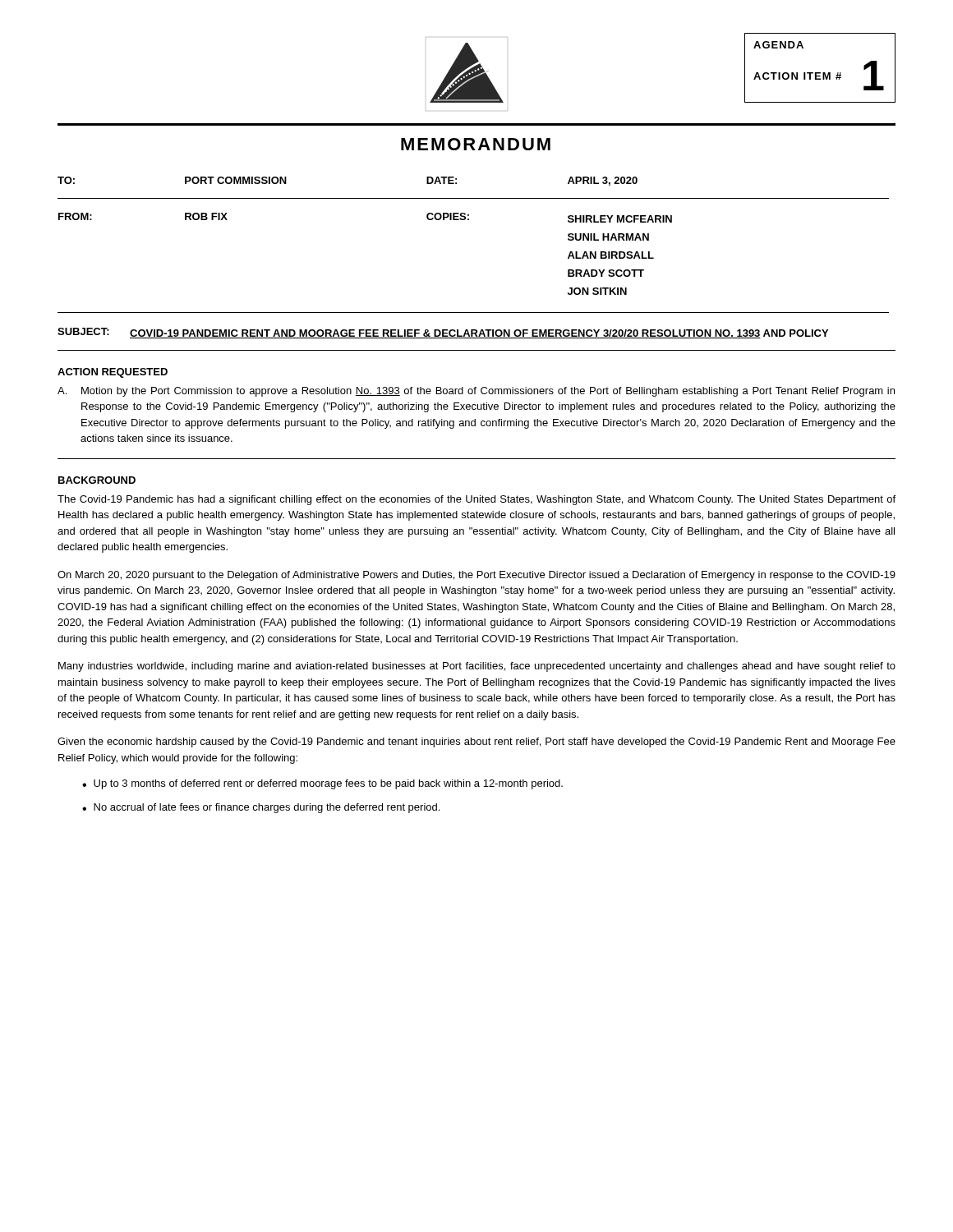Click where it says "ACTION REQUESTED"
Screen dimensions: 1232x953
pos(113,372)
